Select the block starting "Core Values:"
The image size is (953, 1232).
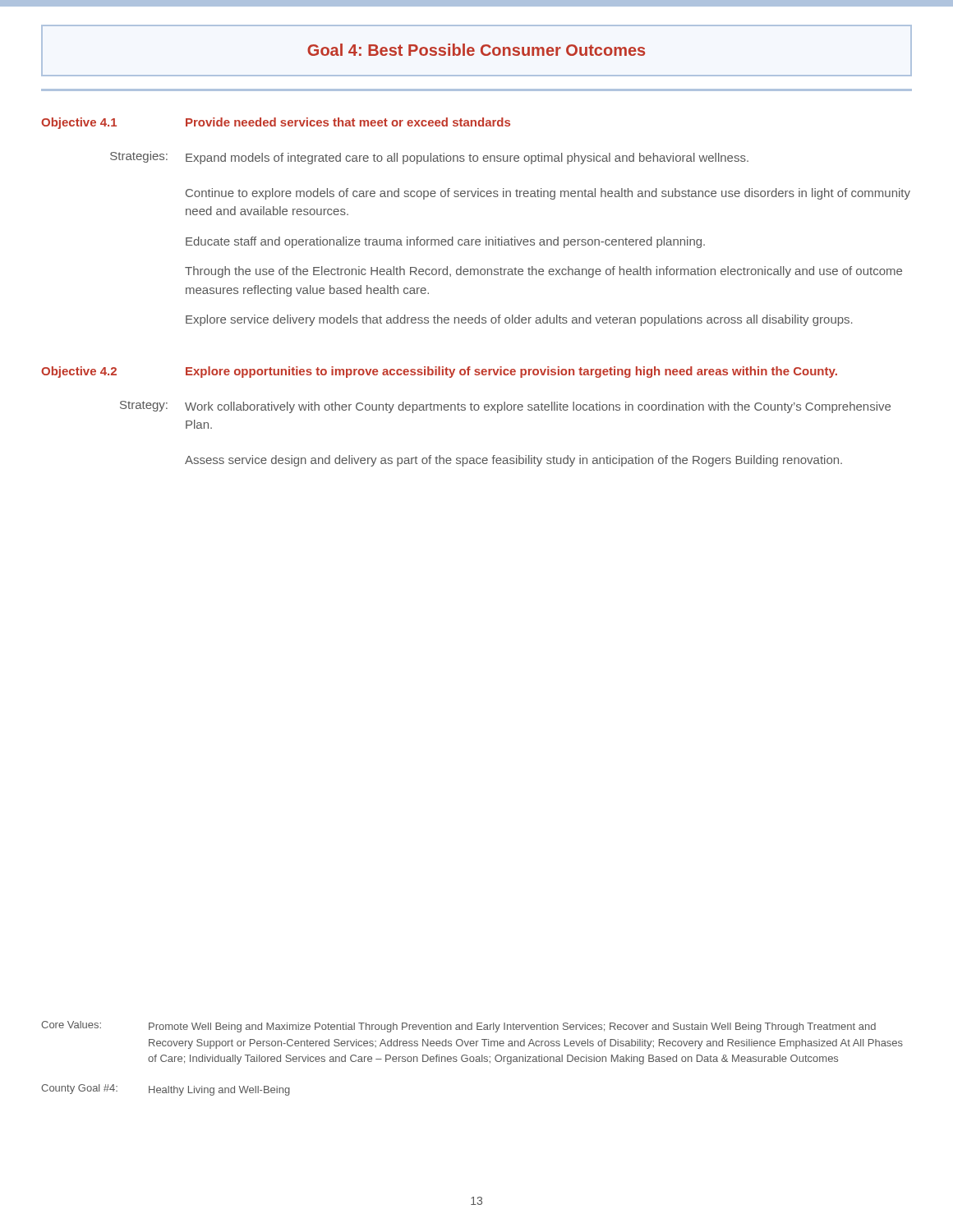point(72,1025)
